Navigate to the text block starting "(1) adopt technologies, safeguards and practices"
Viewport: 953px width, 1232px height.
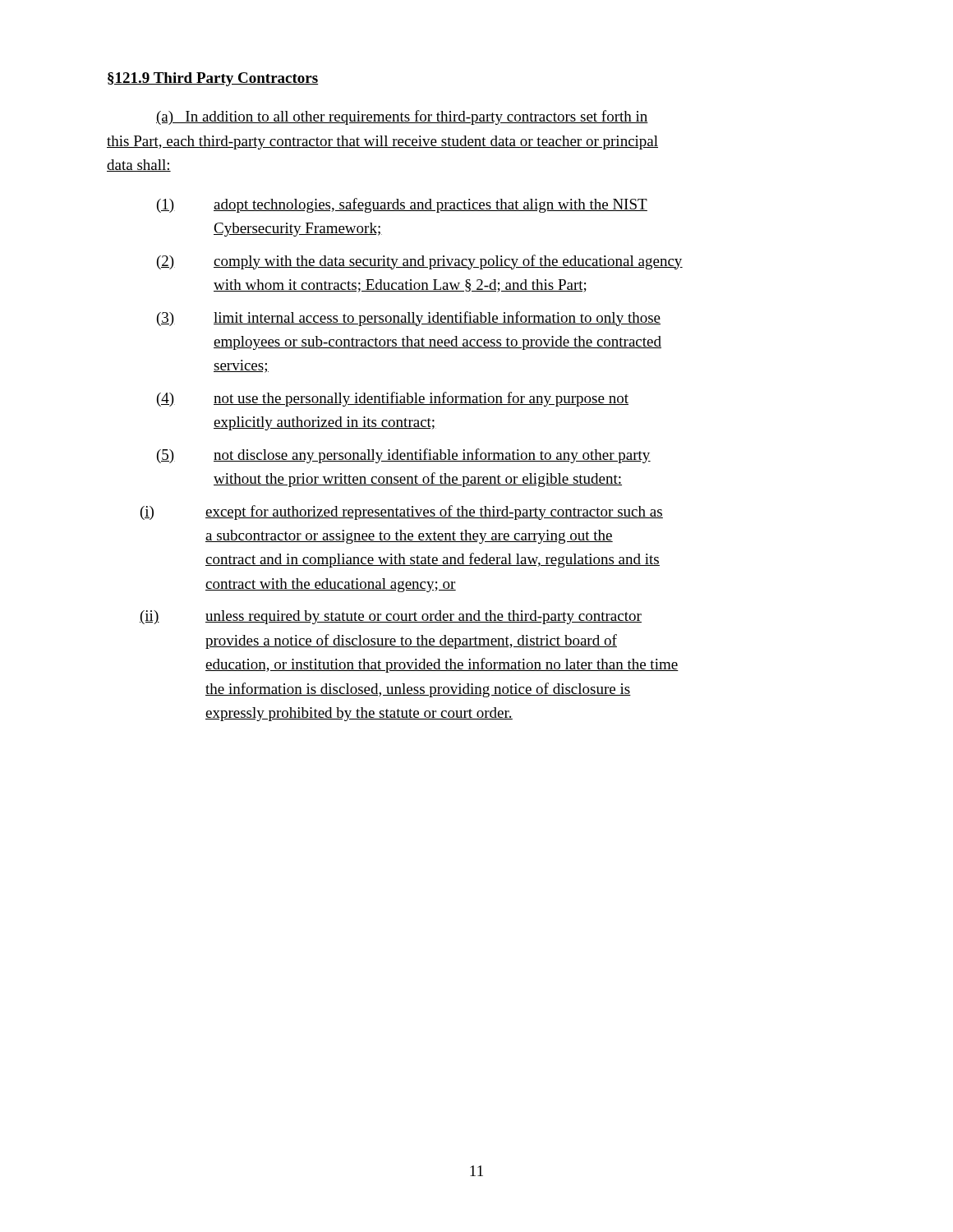pos(476,216)
